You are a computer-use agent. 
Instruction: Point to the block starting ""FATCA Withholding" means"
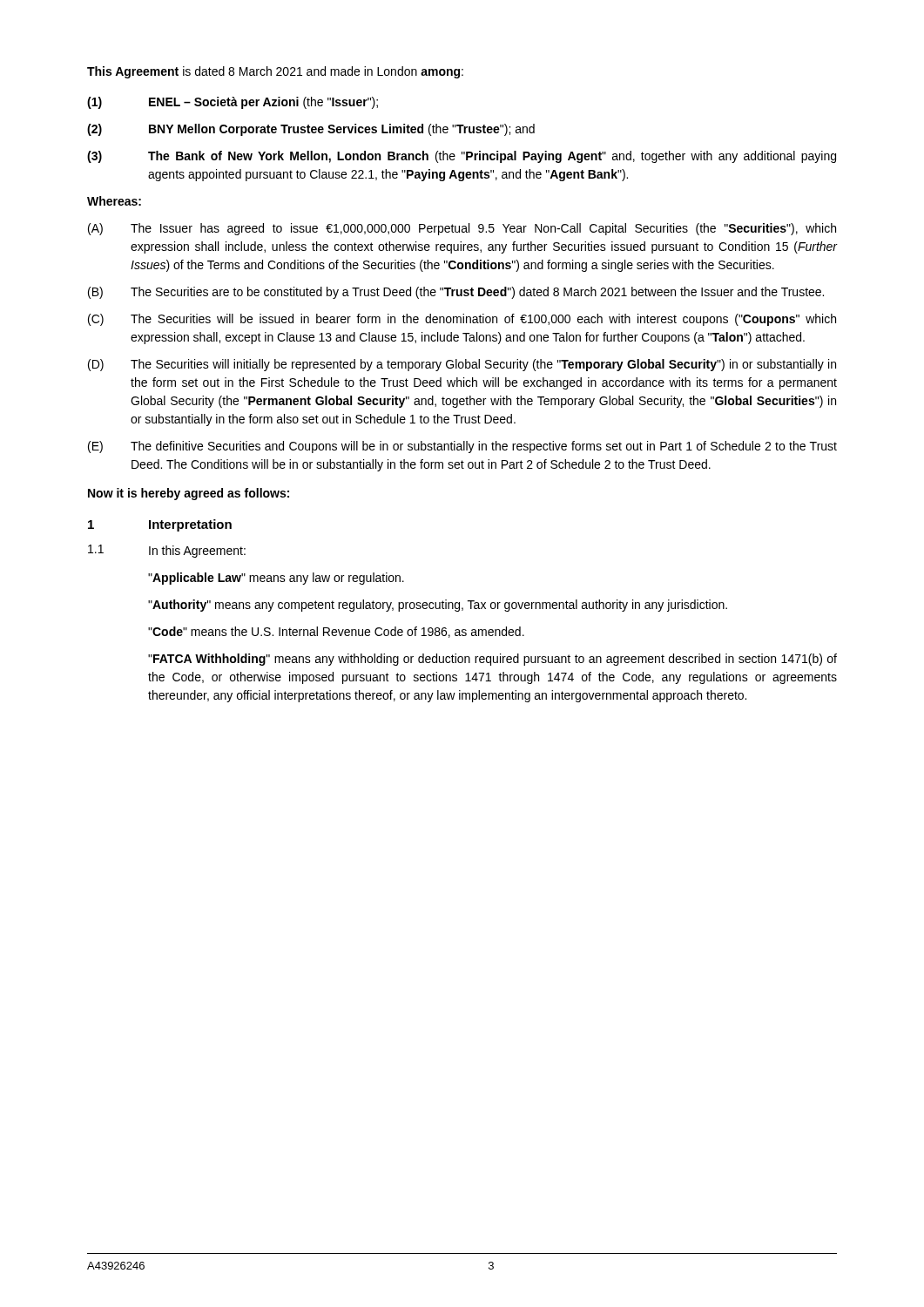(x=492, y=677)
